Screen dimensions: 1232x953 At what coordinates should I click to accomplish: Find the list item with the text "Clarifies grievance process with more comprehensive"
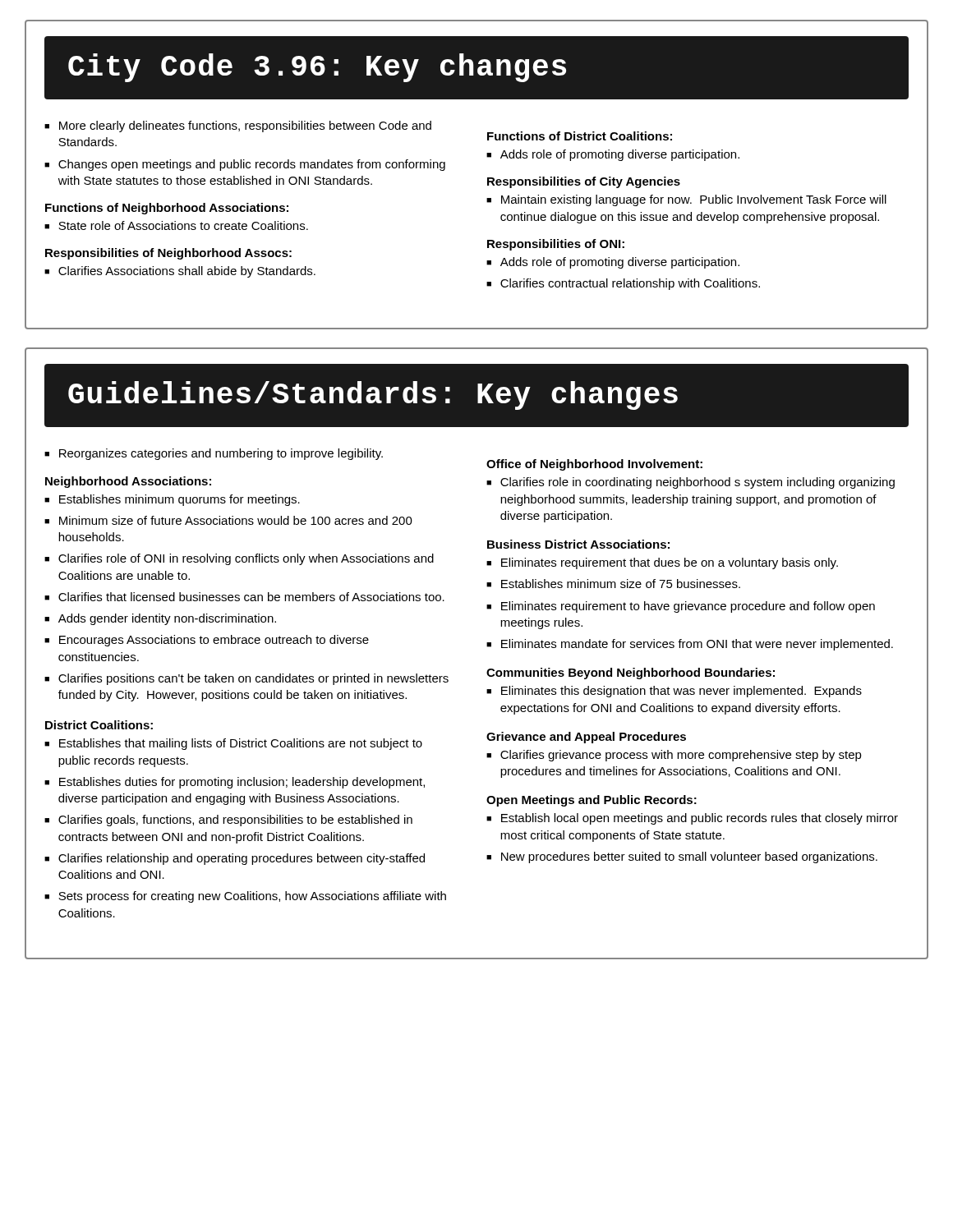[697, 763]
